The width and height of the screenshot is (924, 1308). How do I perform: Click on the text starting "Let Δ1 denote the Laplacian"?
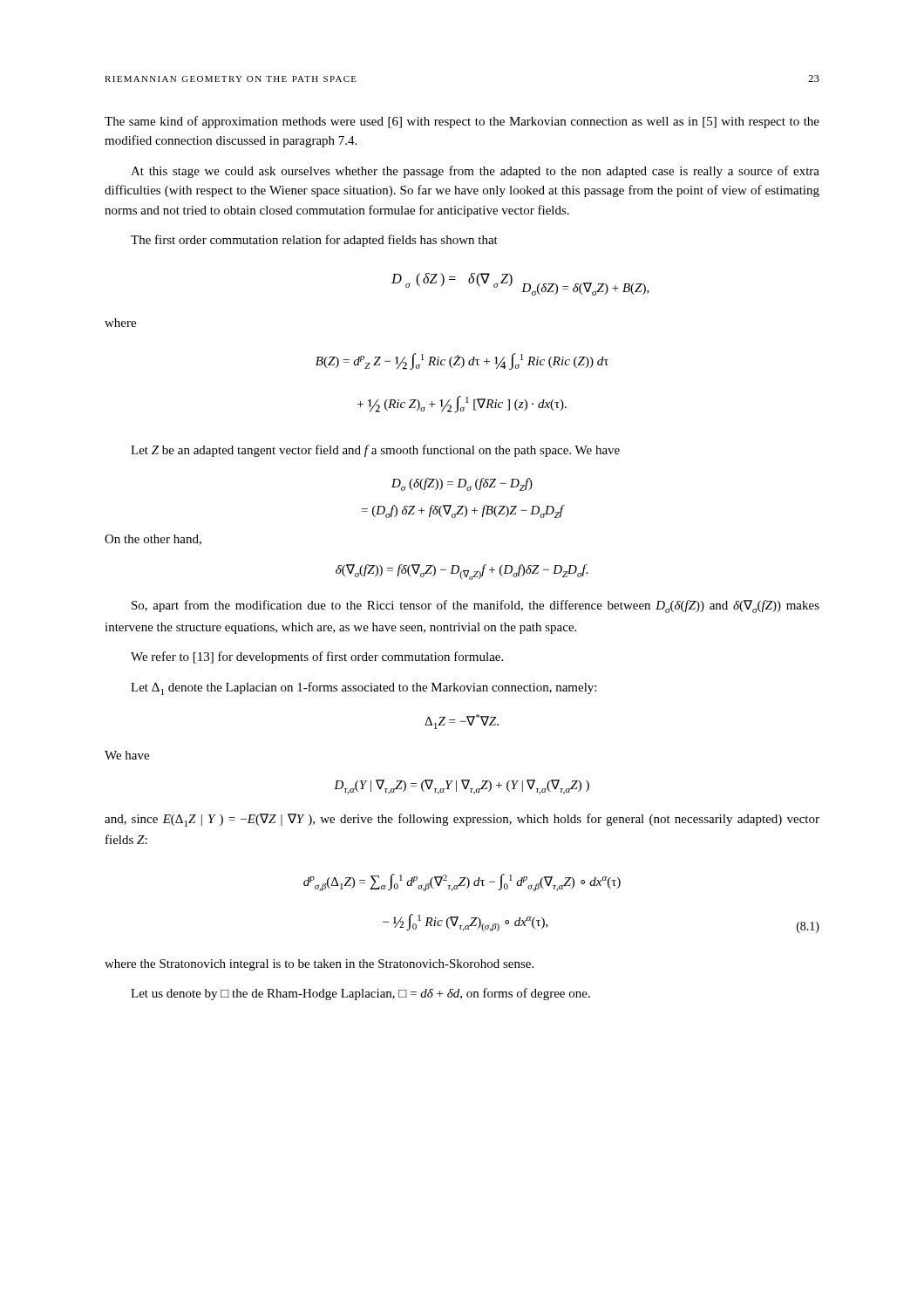click(x=462, y=688)
